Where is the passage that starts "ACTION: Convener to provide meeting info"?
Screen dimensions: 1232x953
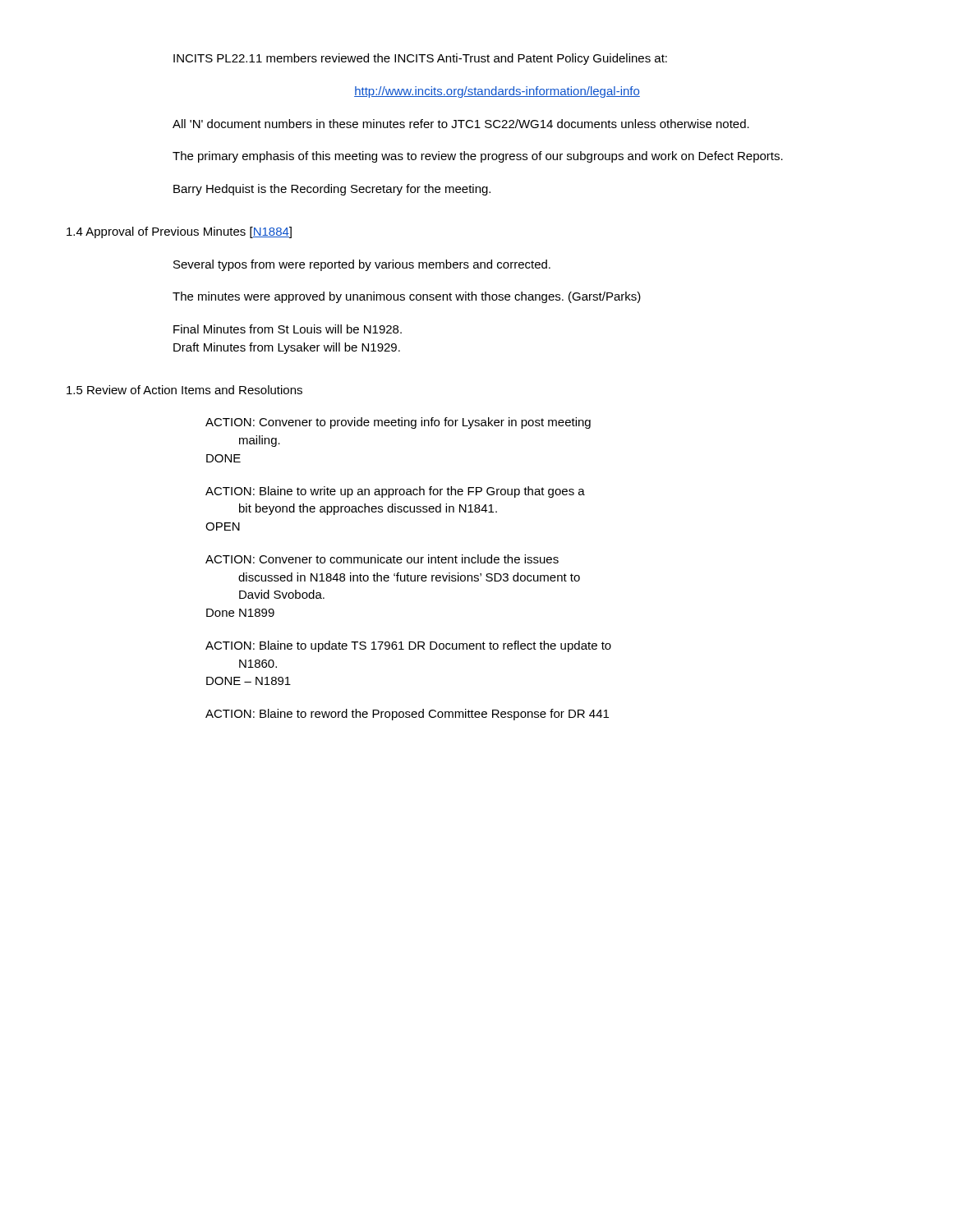click(398, 423)
